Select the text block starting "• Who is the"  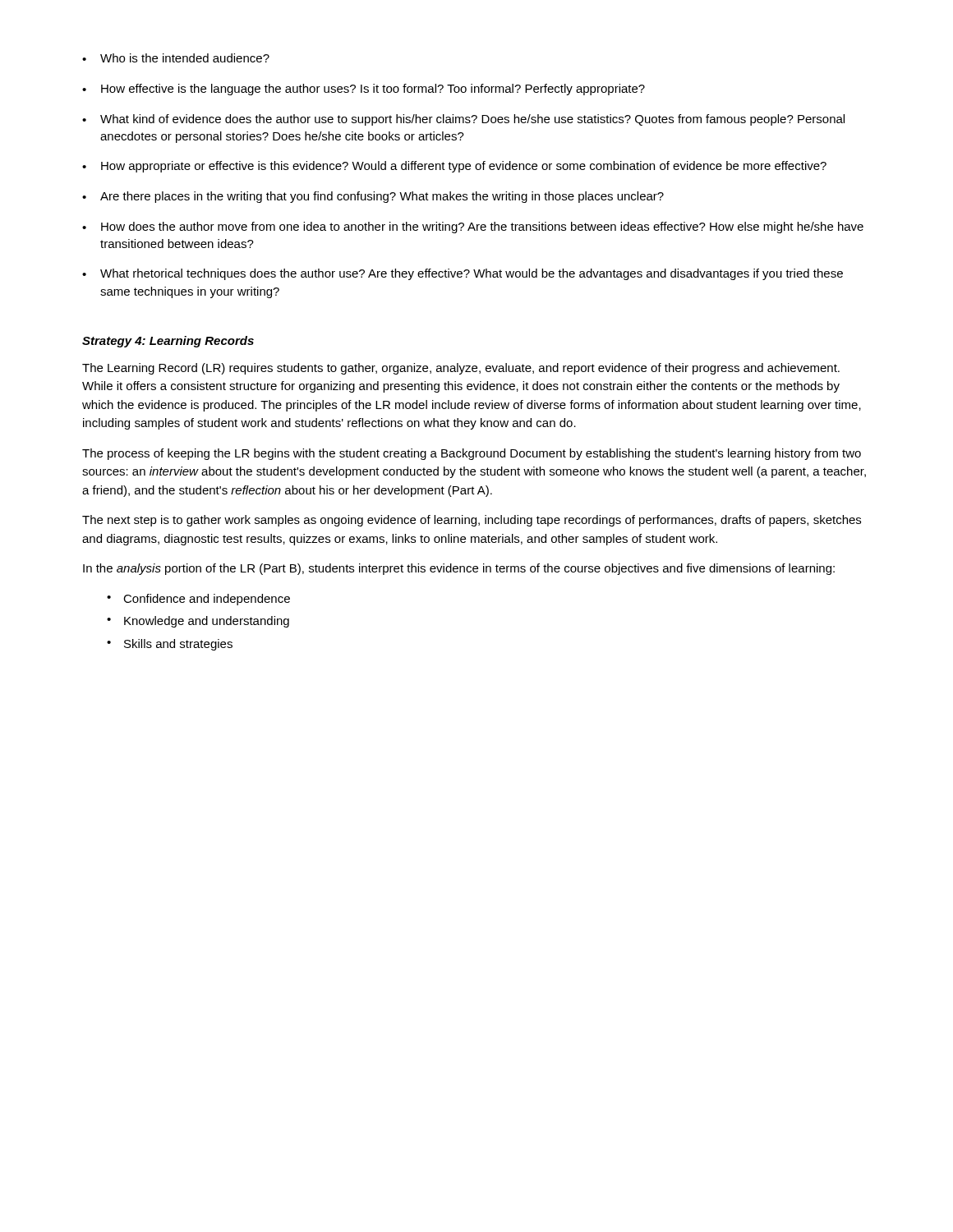[x=176, y=58]
